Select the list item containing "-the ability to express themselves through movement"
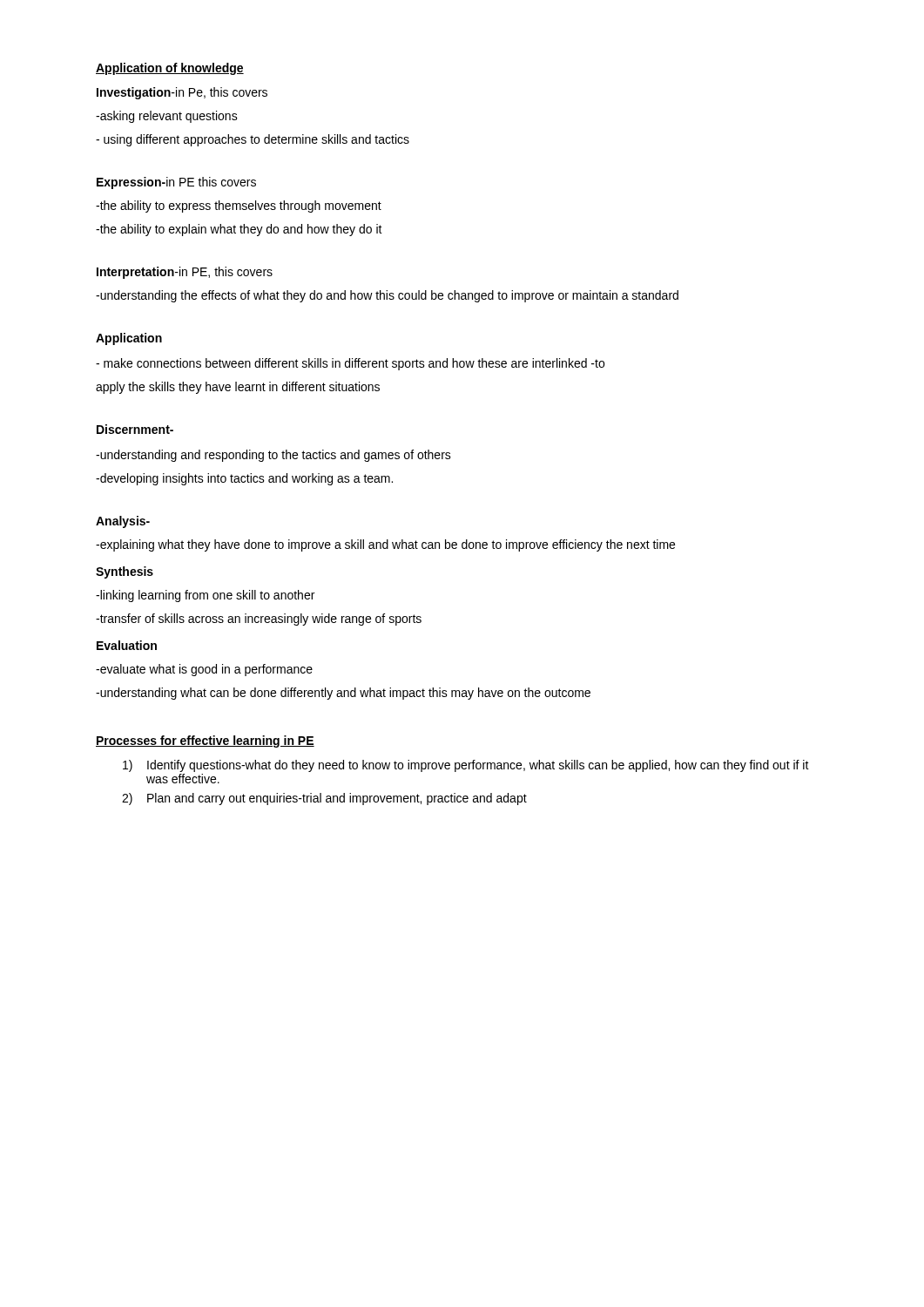 click(239, 207)
